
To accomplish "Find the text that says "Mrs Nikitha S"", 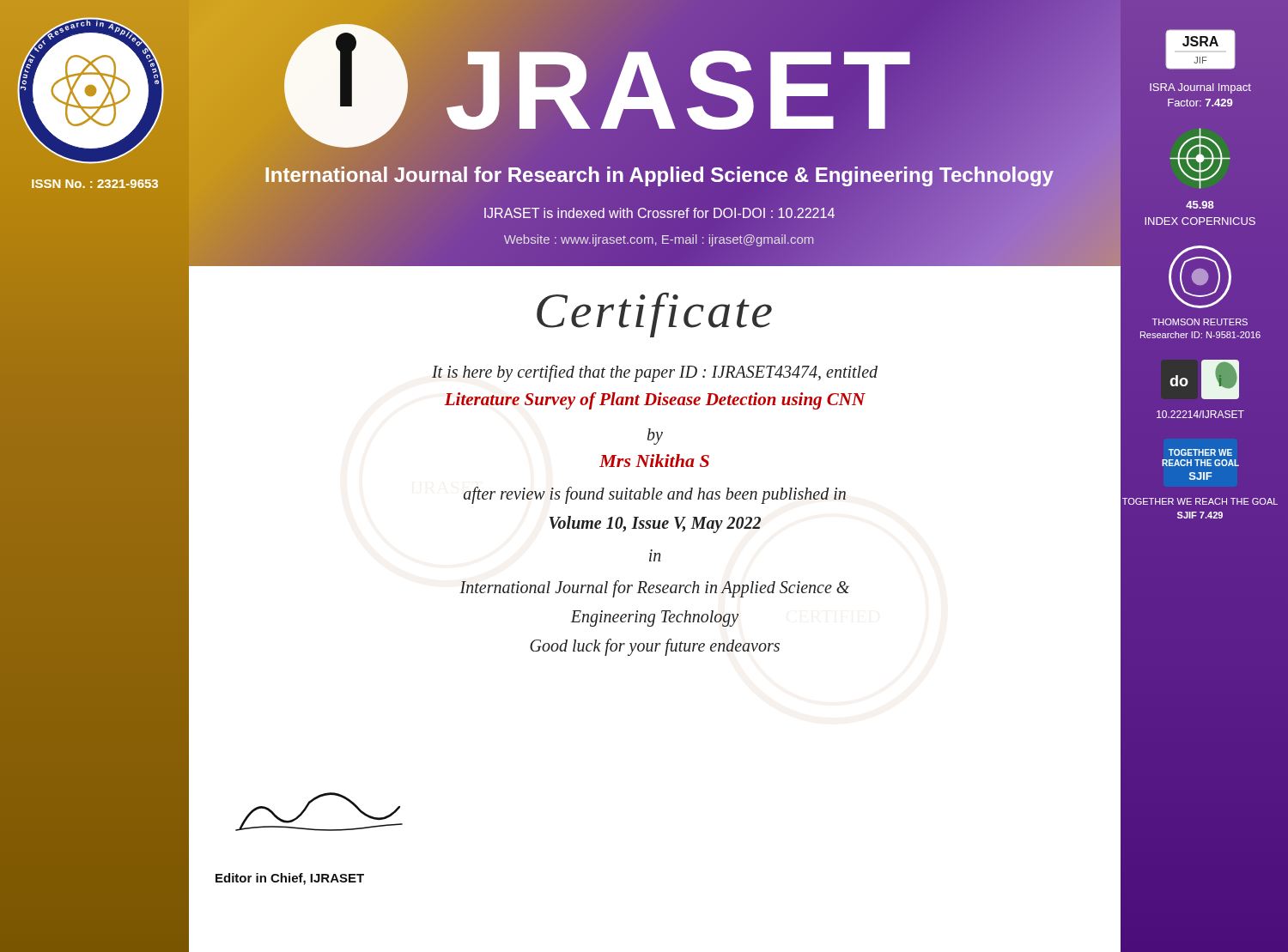I will click(655, 460).
